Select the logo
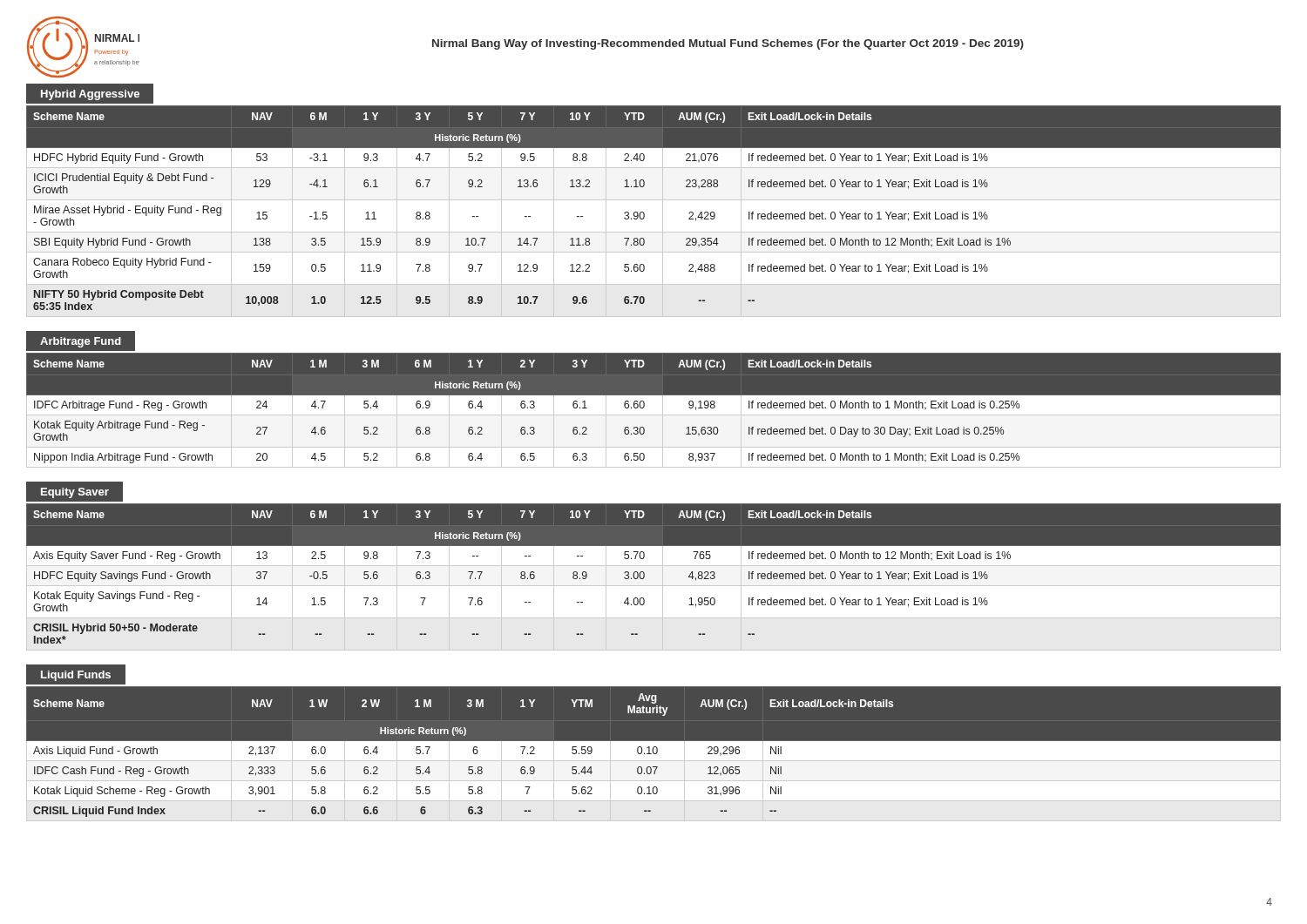This screenshot has height=924, width=1307. click(x=83, y=47)
